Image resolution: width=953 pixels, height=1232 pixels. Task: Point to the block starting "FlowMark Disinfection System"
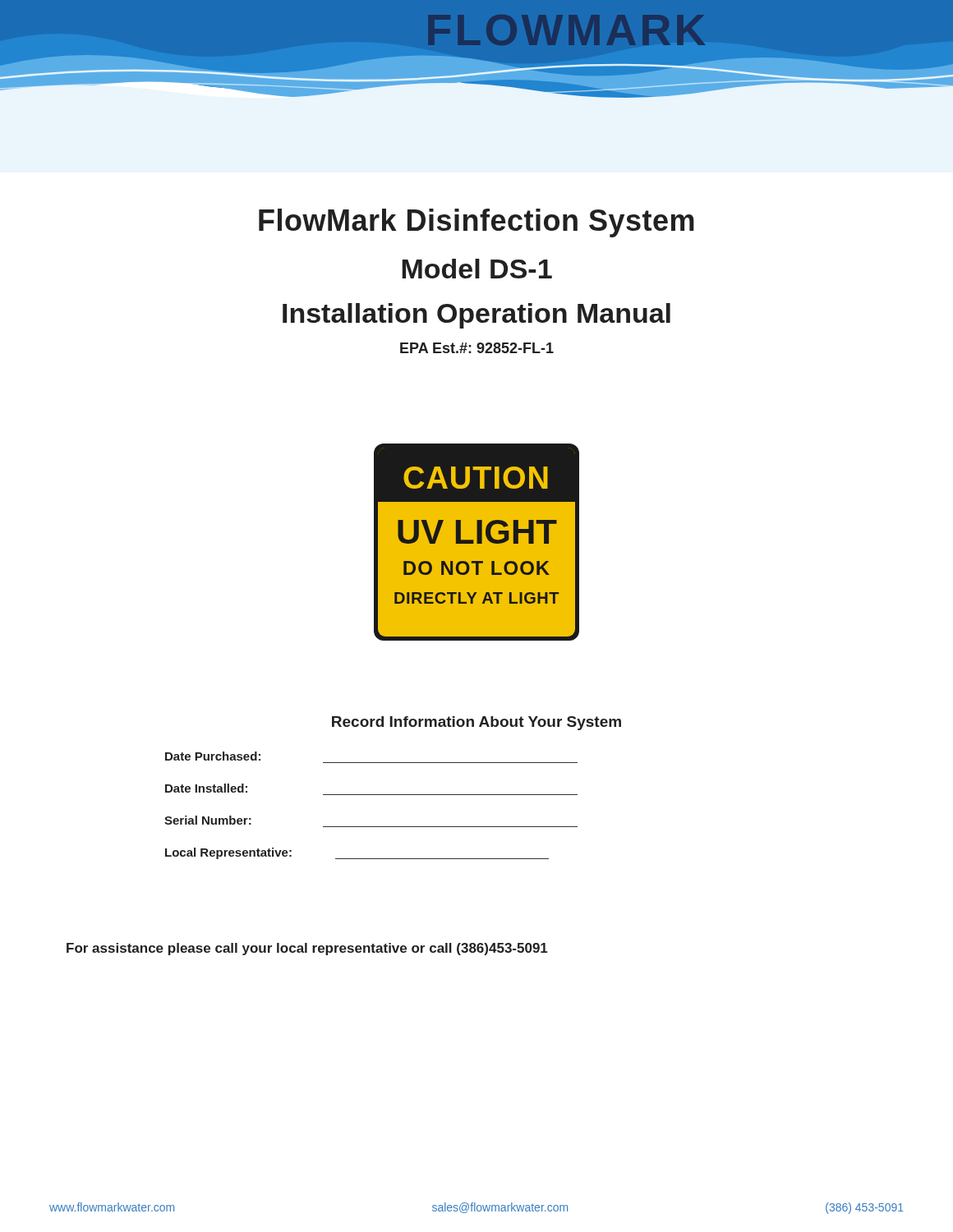pos(476,221)
